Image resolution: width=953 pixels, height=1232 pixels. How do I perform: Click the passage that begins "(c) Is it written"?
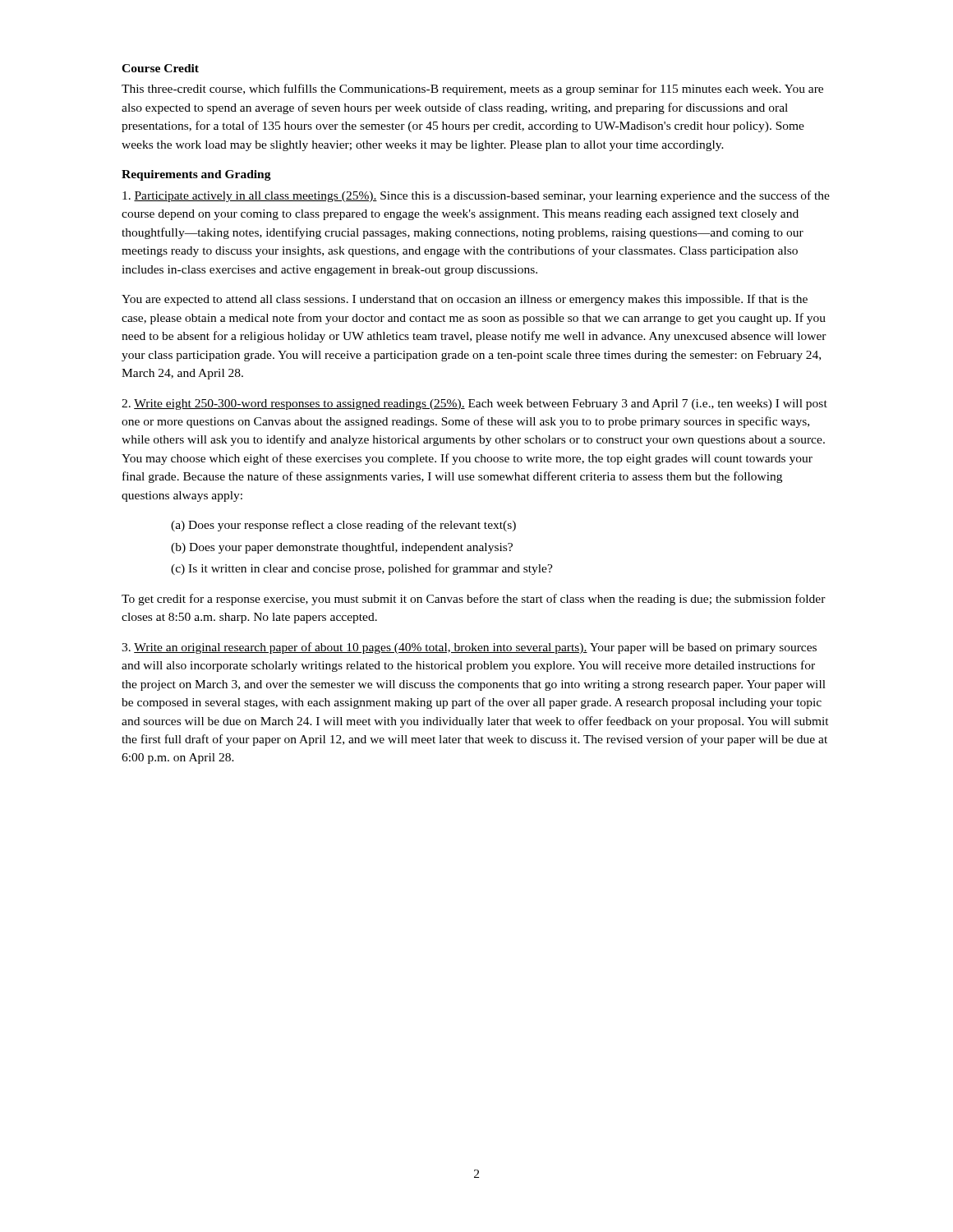click(x=362, y=568)
